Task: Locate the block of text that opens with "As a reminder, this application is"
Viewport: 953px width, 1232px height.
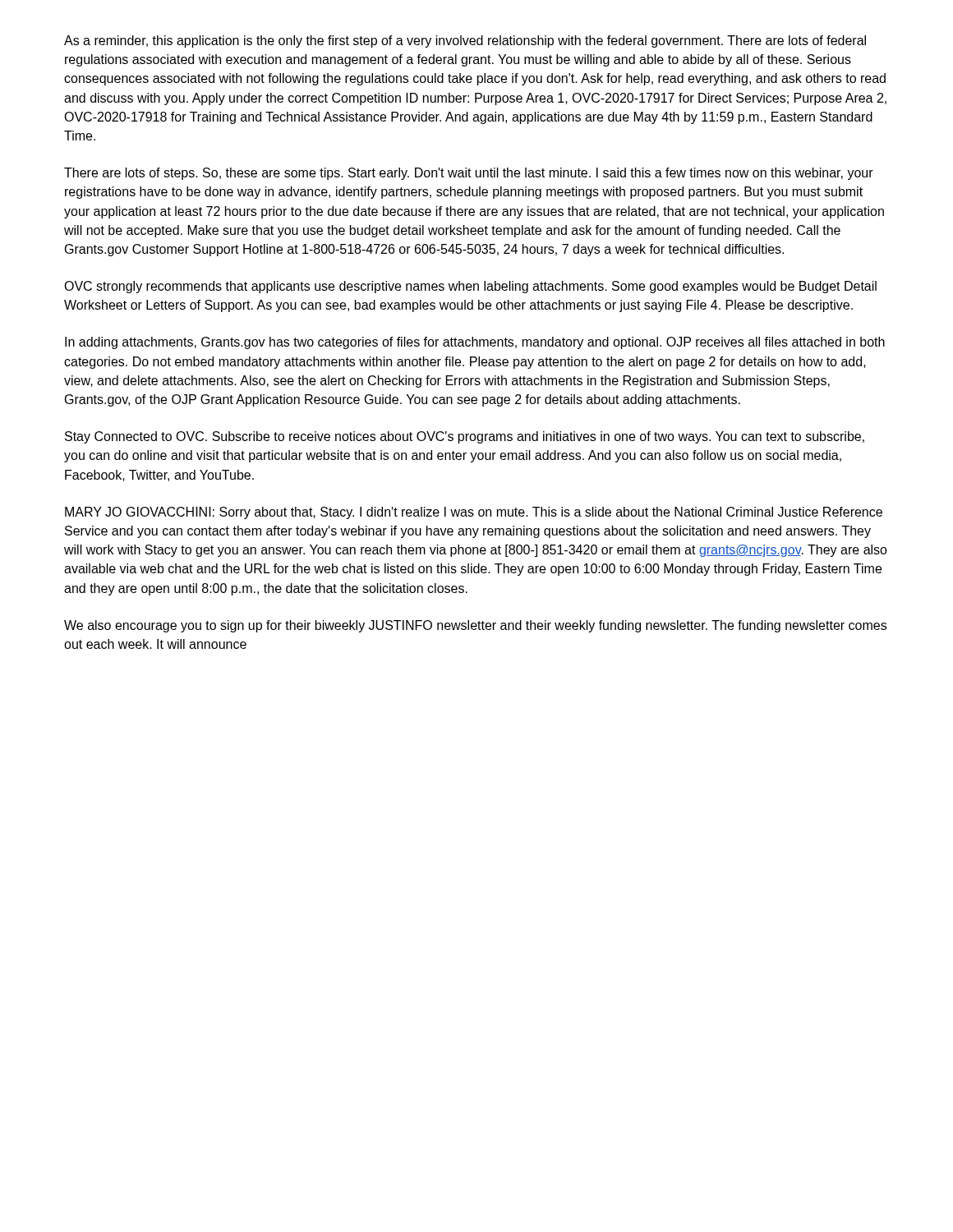Action: [476, 88]
